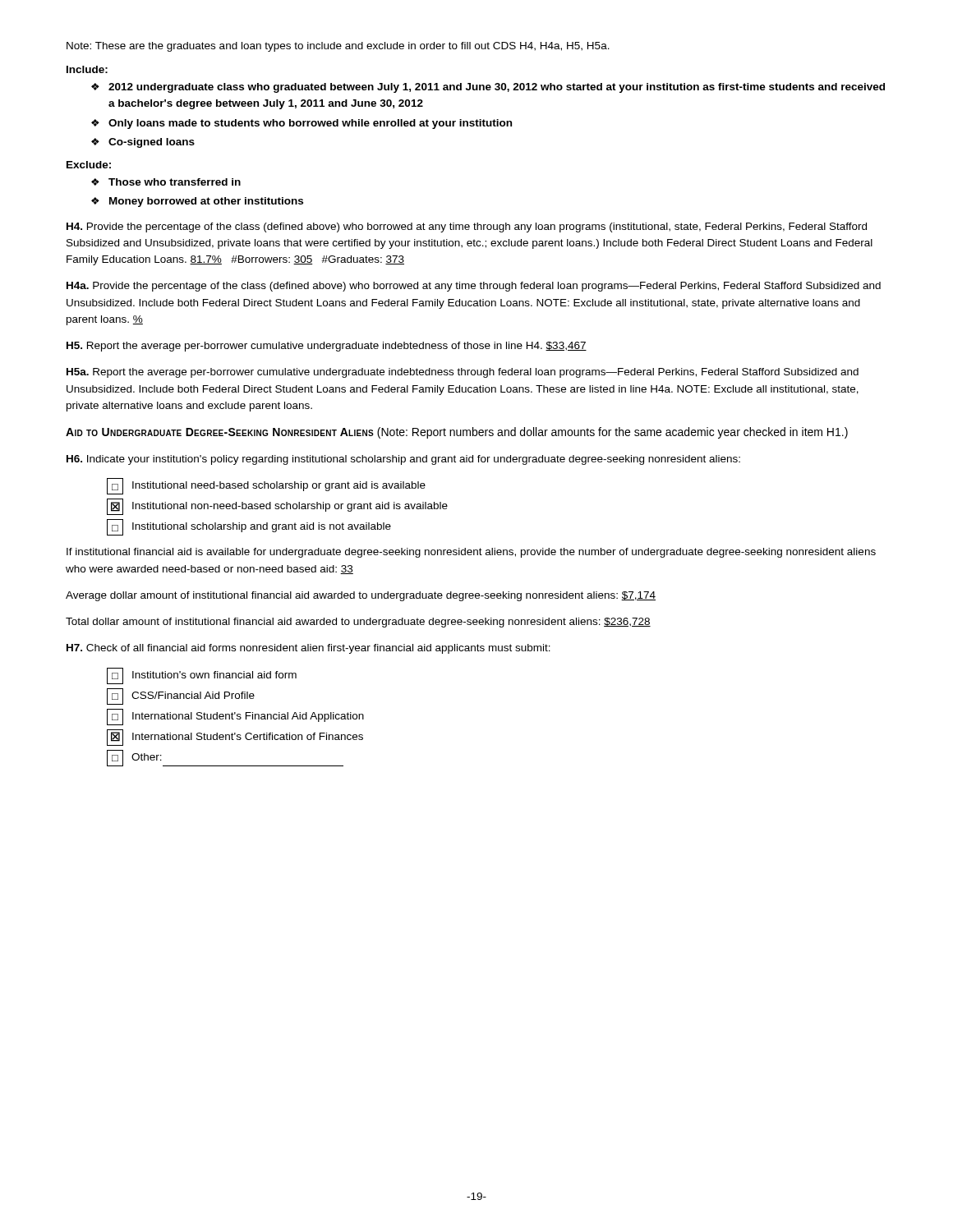Image resolution: width=953 pixels, height=1232 pixels.
Task: Locate the block of text that opens with "Note: These are the"
Action: click(338, 46)
